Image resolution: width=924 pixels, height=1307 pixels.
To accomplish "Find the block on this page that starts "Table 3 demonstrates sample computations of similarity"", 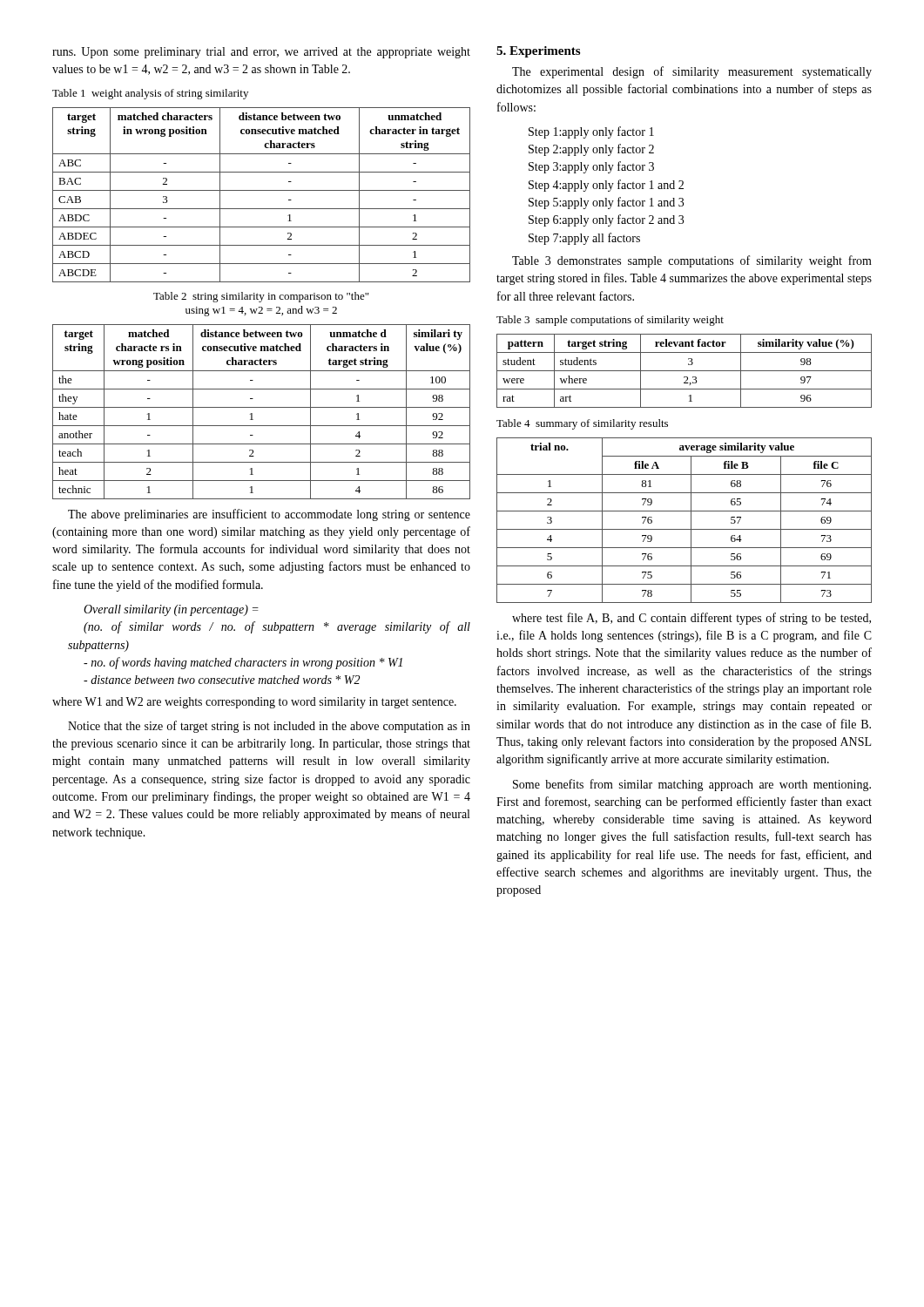I will [684, 279].
